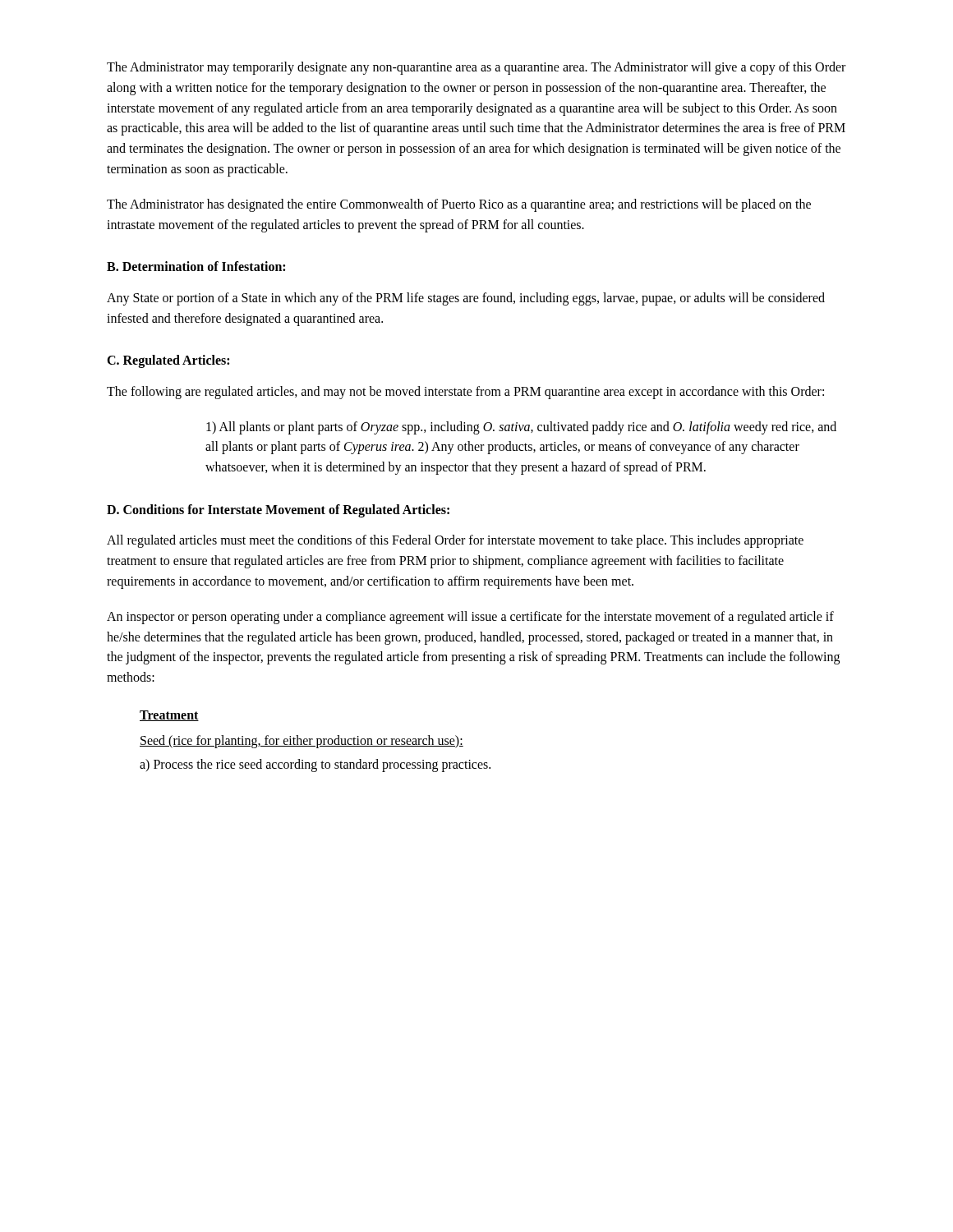The height and width of the screenshot is (1232, 953).
Task: Click on the region starting "The Administrator has designated"
Action: (459, 214)
